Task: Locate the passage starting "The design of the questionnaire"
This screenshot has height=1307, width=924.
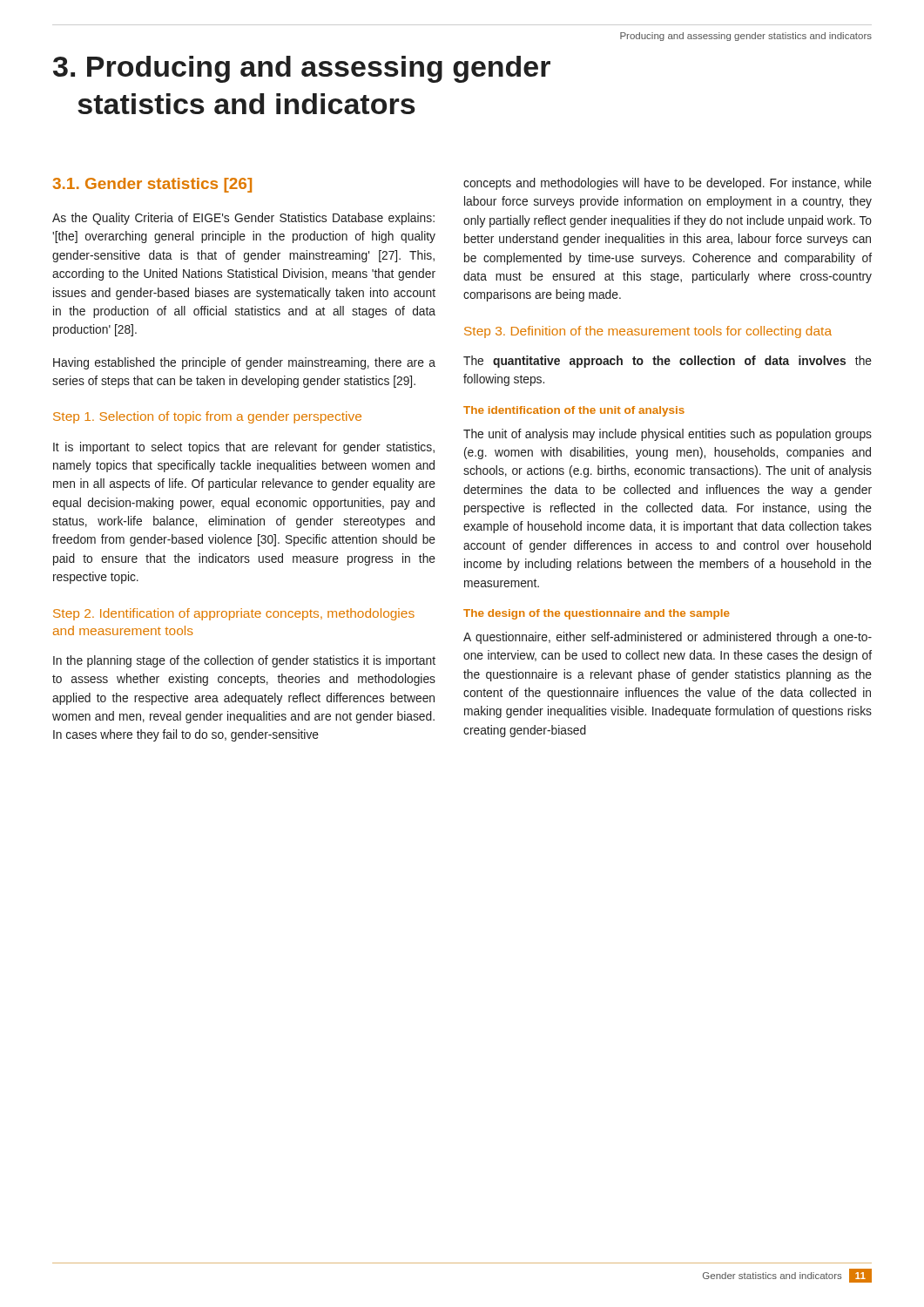Action: tap(597, 613)
